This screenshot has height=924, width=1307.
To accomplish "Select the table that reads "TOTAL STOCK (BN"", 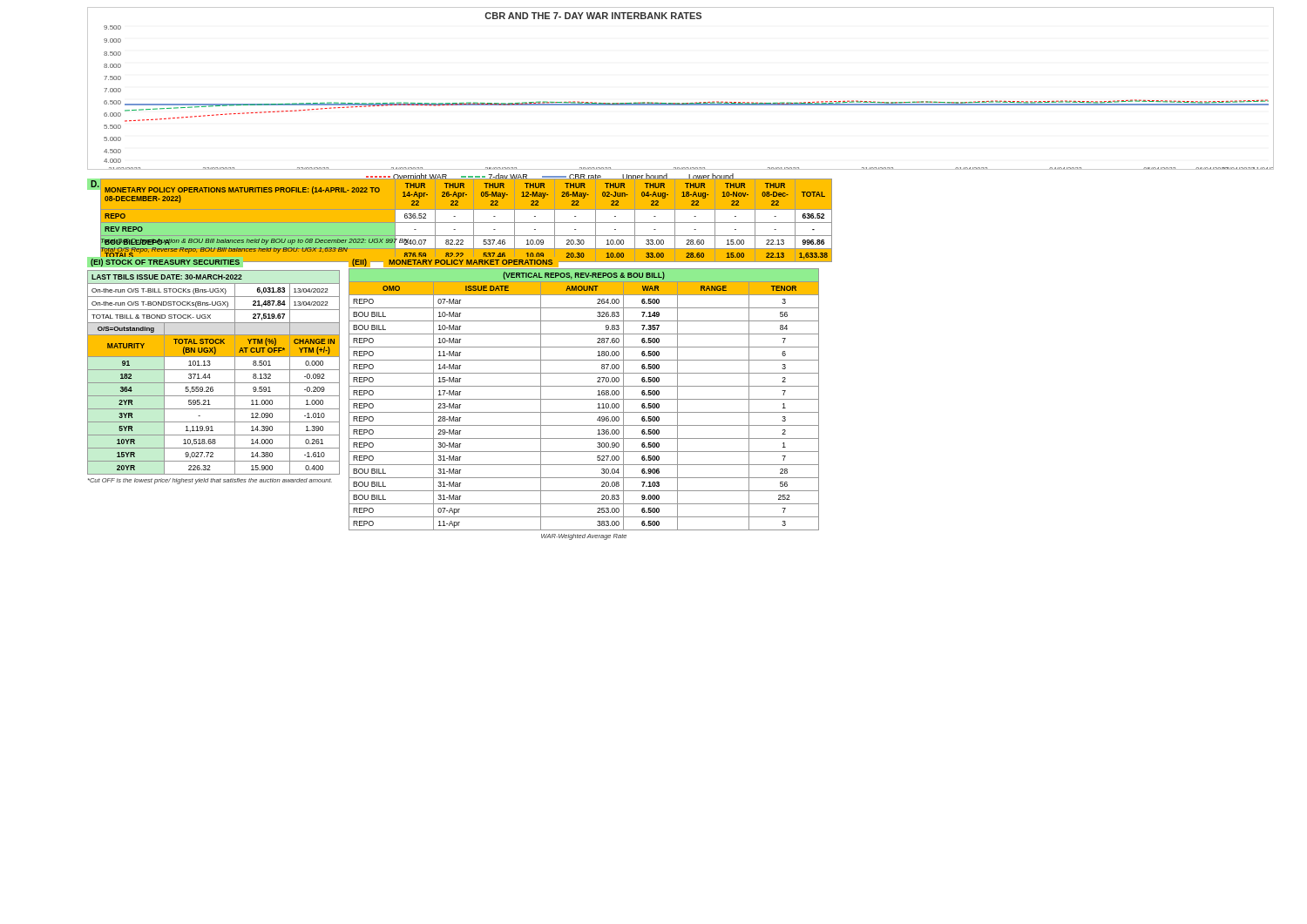I will (213, 377).
